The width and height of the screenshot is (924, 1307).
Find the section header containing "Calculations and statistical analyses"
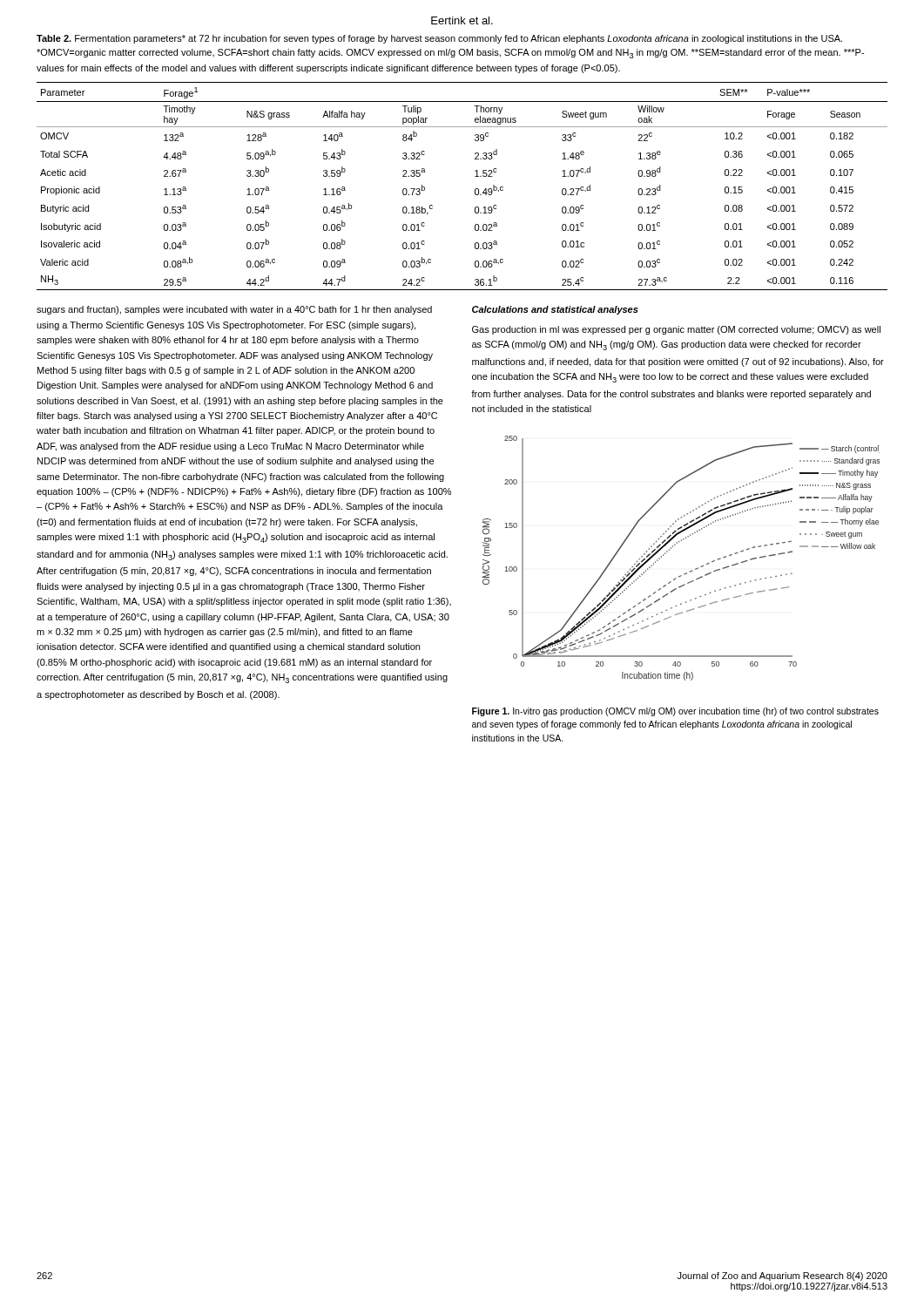pyautogui.click(x=555, y=310)
